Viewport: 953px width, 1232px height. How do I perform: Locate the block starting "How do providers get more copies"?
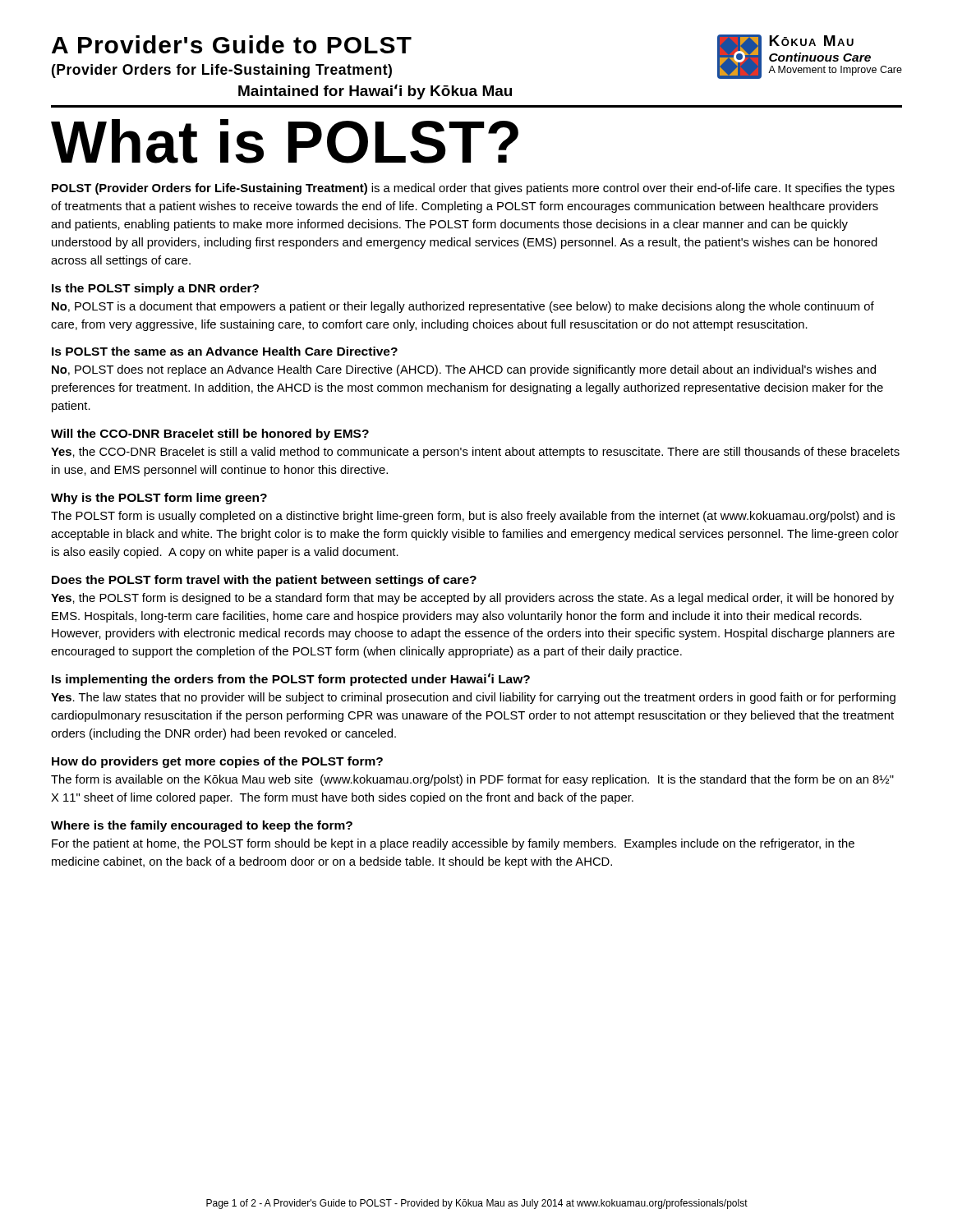[x=217, y=761]
